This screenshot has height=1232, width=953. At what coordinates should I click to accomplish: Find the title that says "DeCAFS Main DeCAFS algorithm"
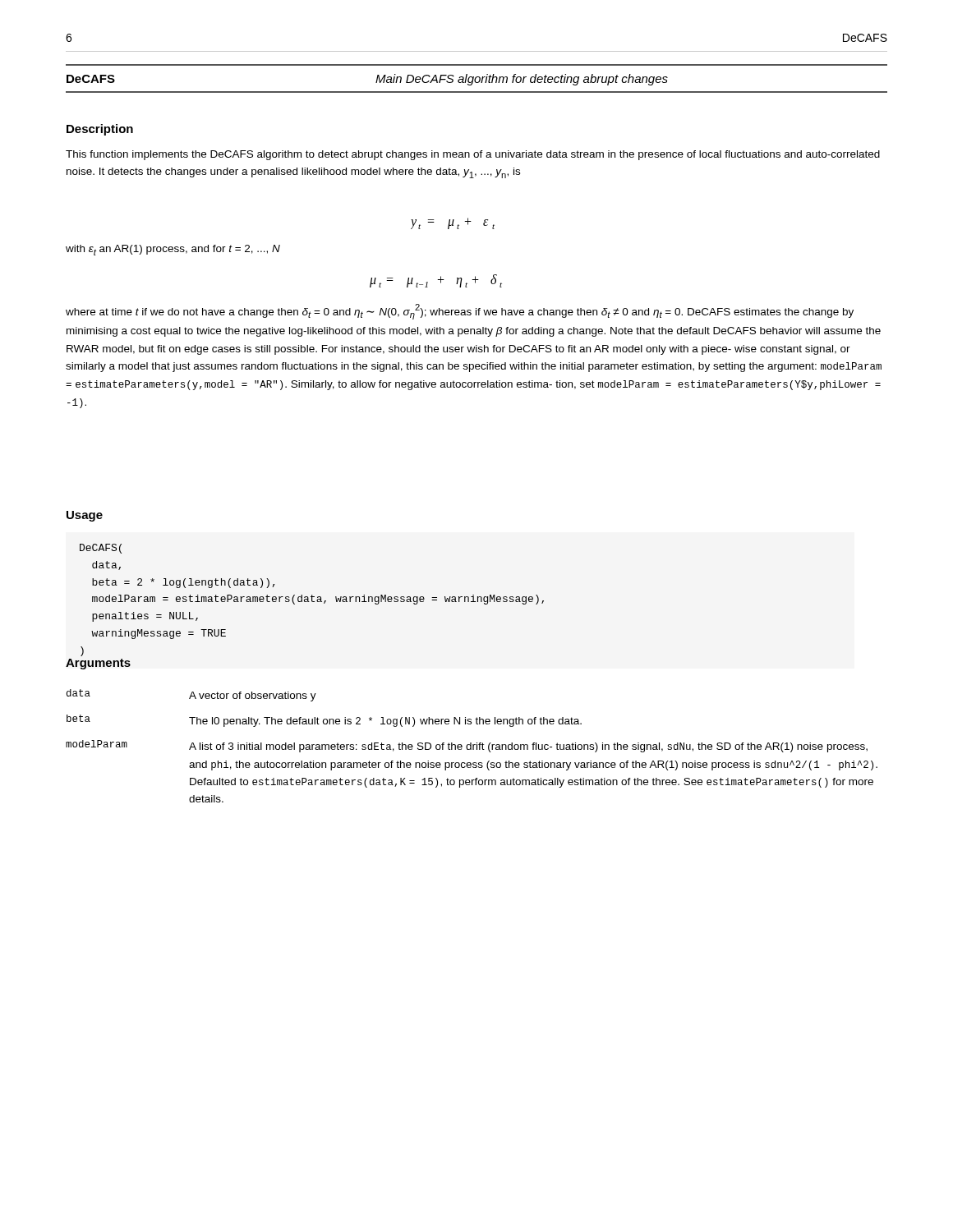[x=476, y=78]
